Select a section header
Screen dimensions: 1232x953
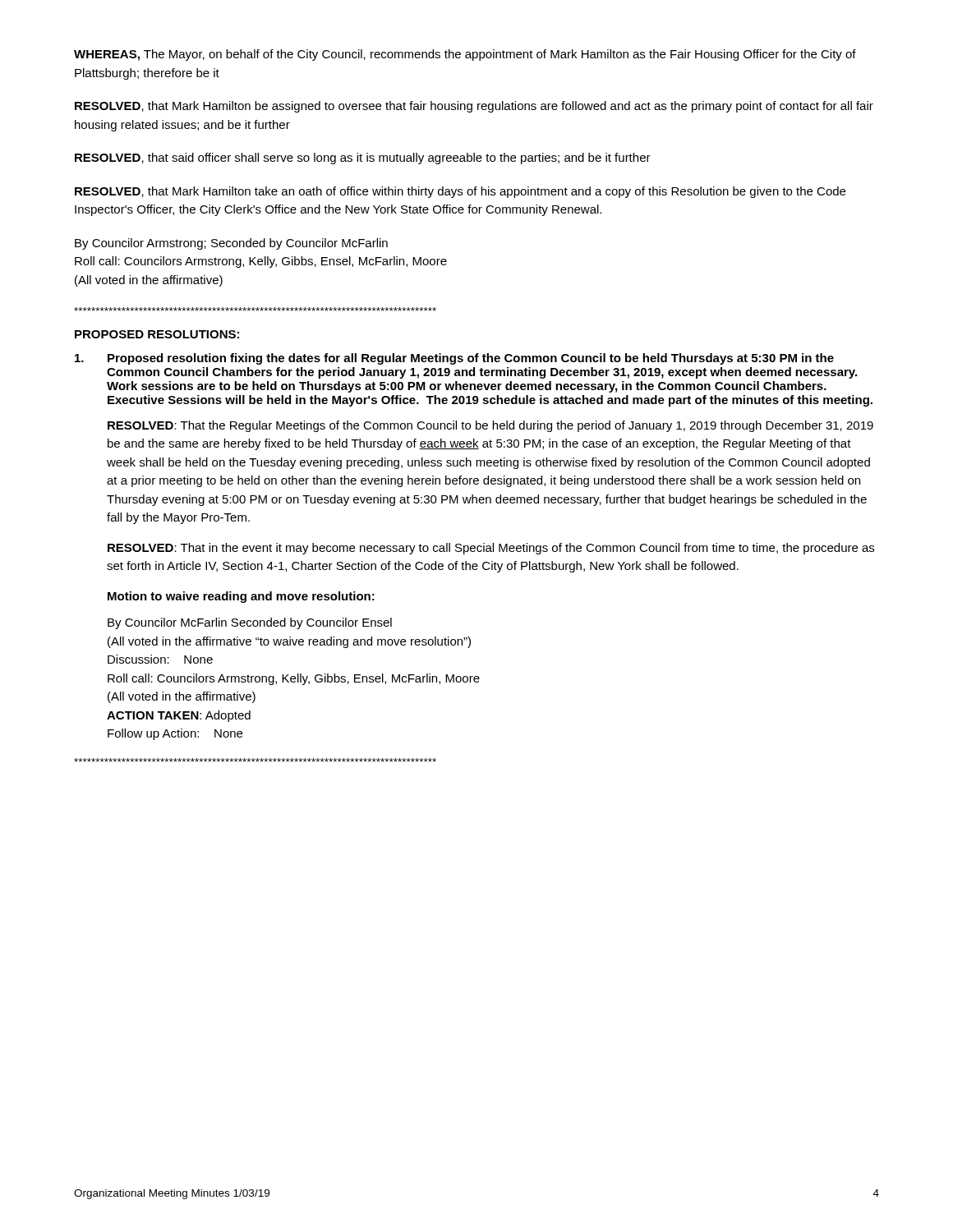pos(157,334)
